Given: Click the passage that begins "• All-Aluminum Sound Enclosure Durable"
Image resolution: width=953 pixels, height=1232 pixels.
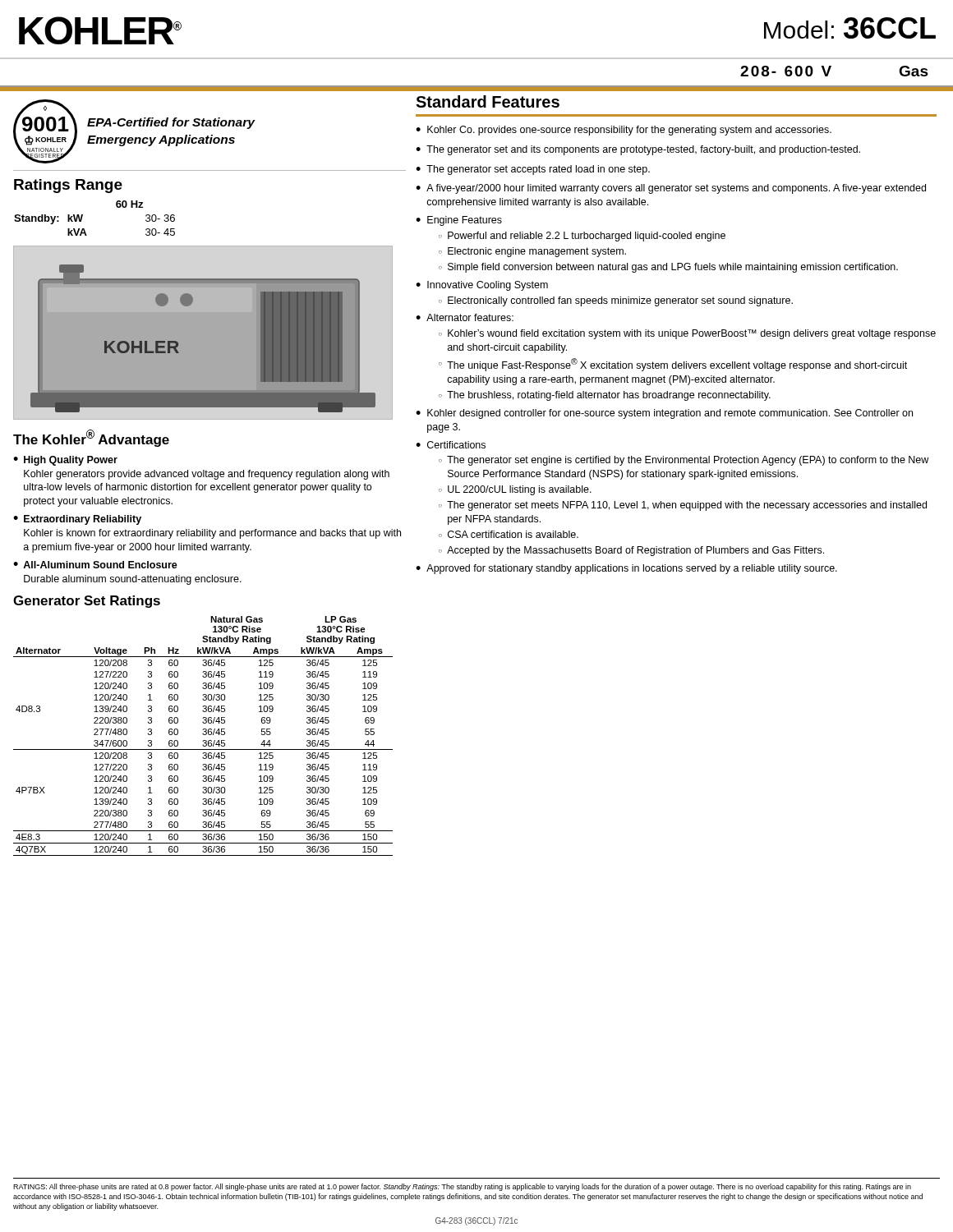Looking at the screenshot, I should [128, 572].
